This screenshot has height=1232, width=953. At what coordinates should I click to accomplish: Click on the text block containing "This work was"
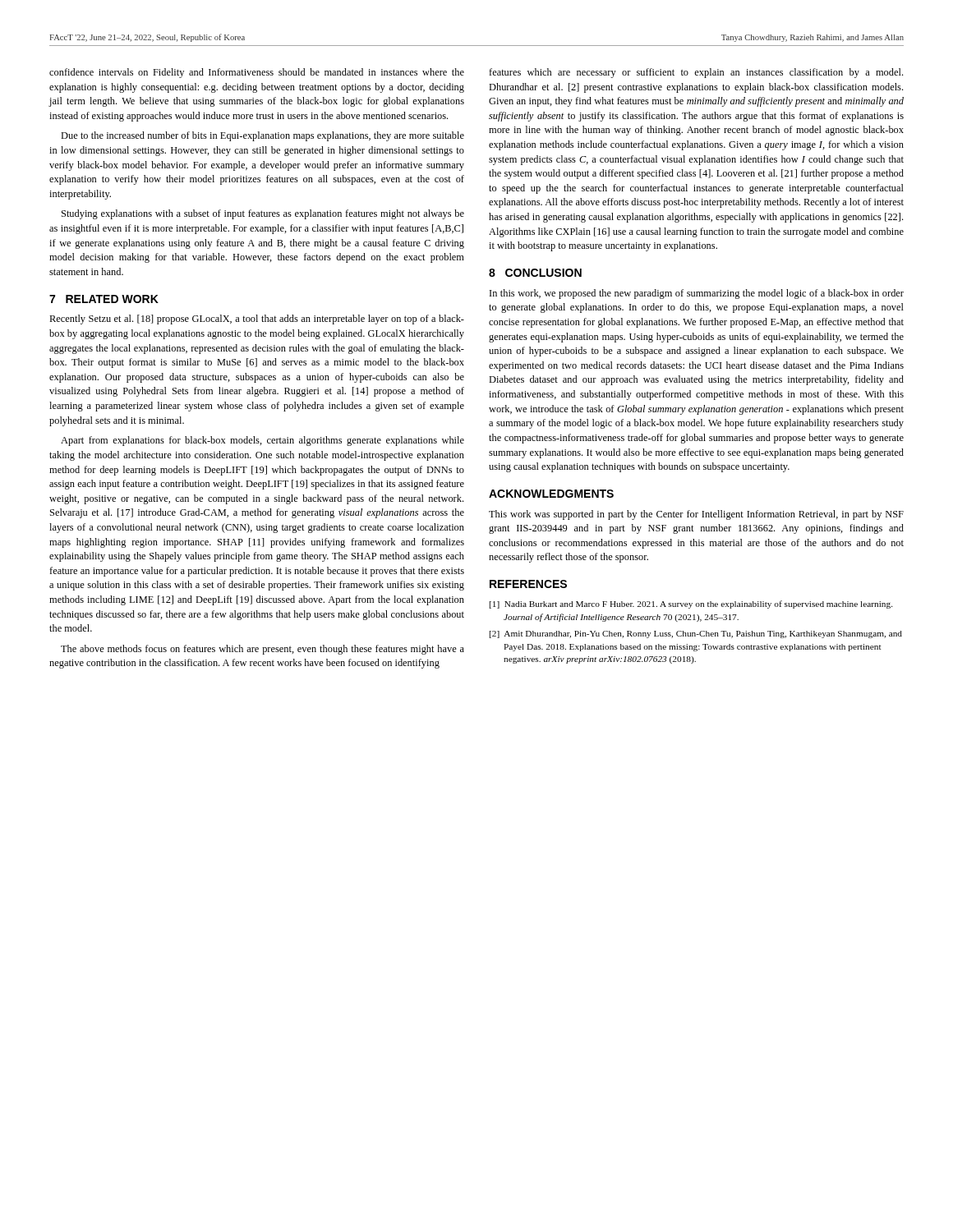point(696,536)
